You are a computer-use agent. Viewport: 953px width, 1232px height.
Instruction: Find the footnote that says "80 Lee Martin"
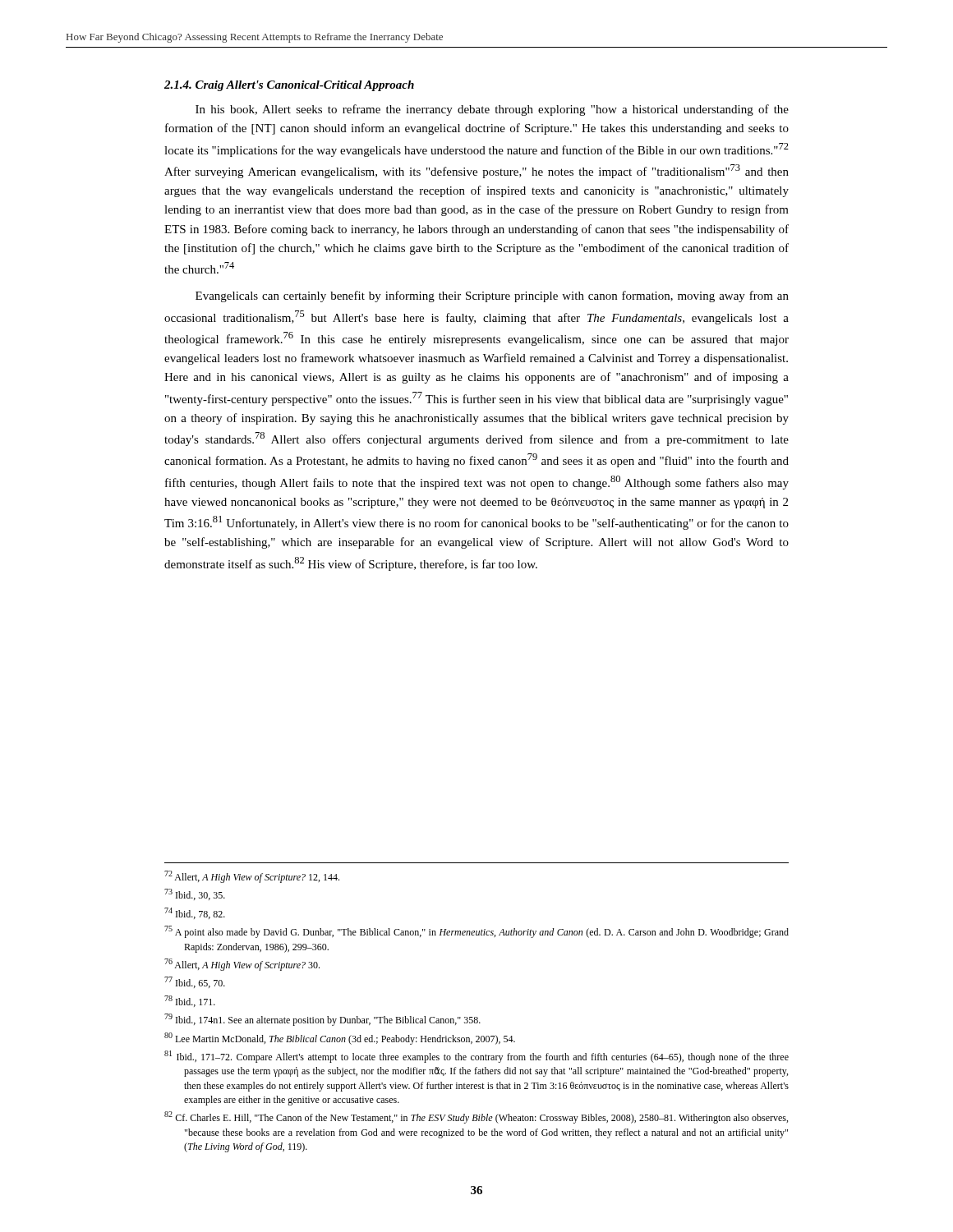[x=340, y=1037]
